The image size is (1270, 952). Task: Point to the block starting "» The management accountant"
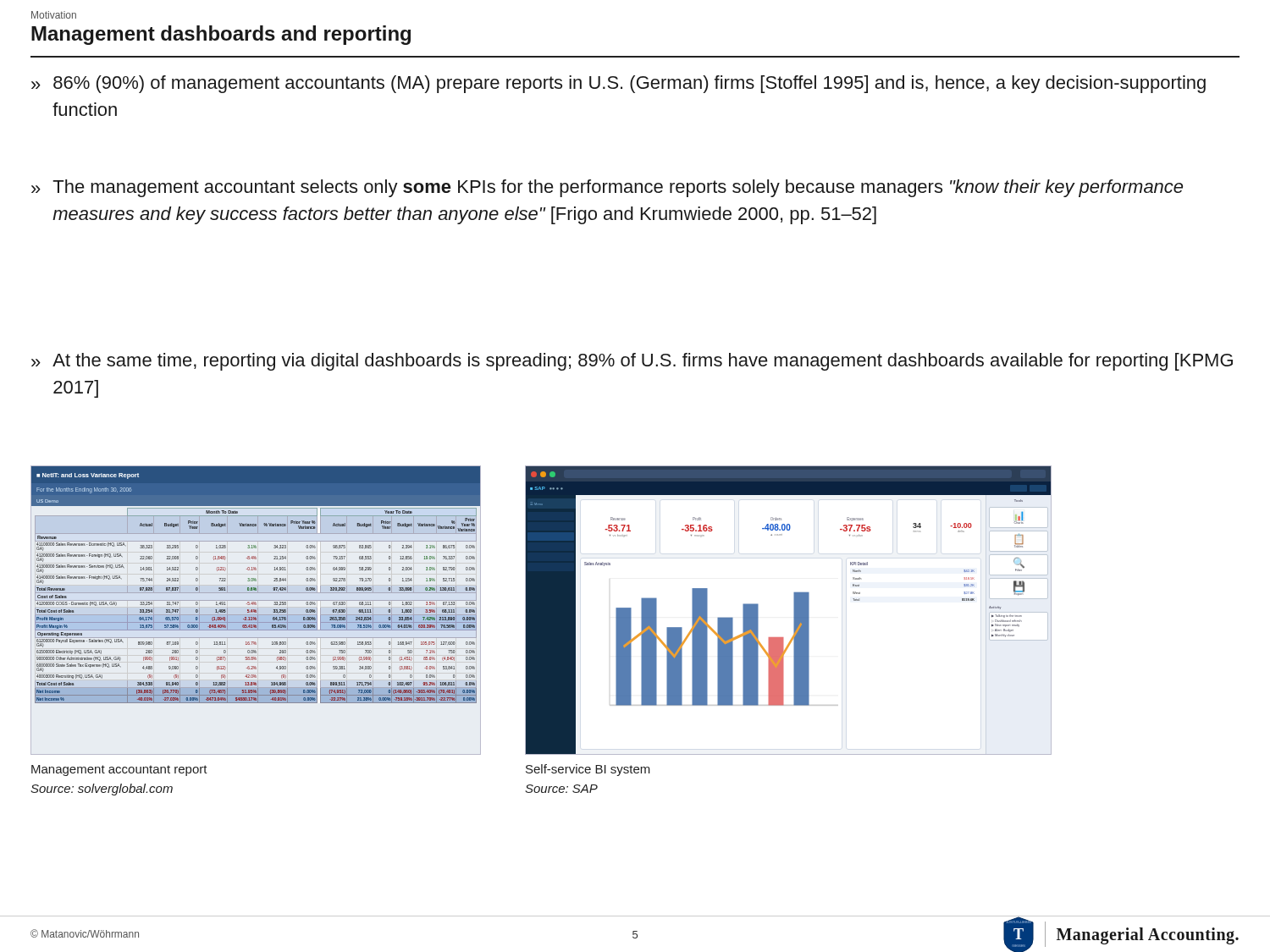[x=635, y=200]
